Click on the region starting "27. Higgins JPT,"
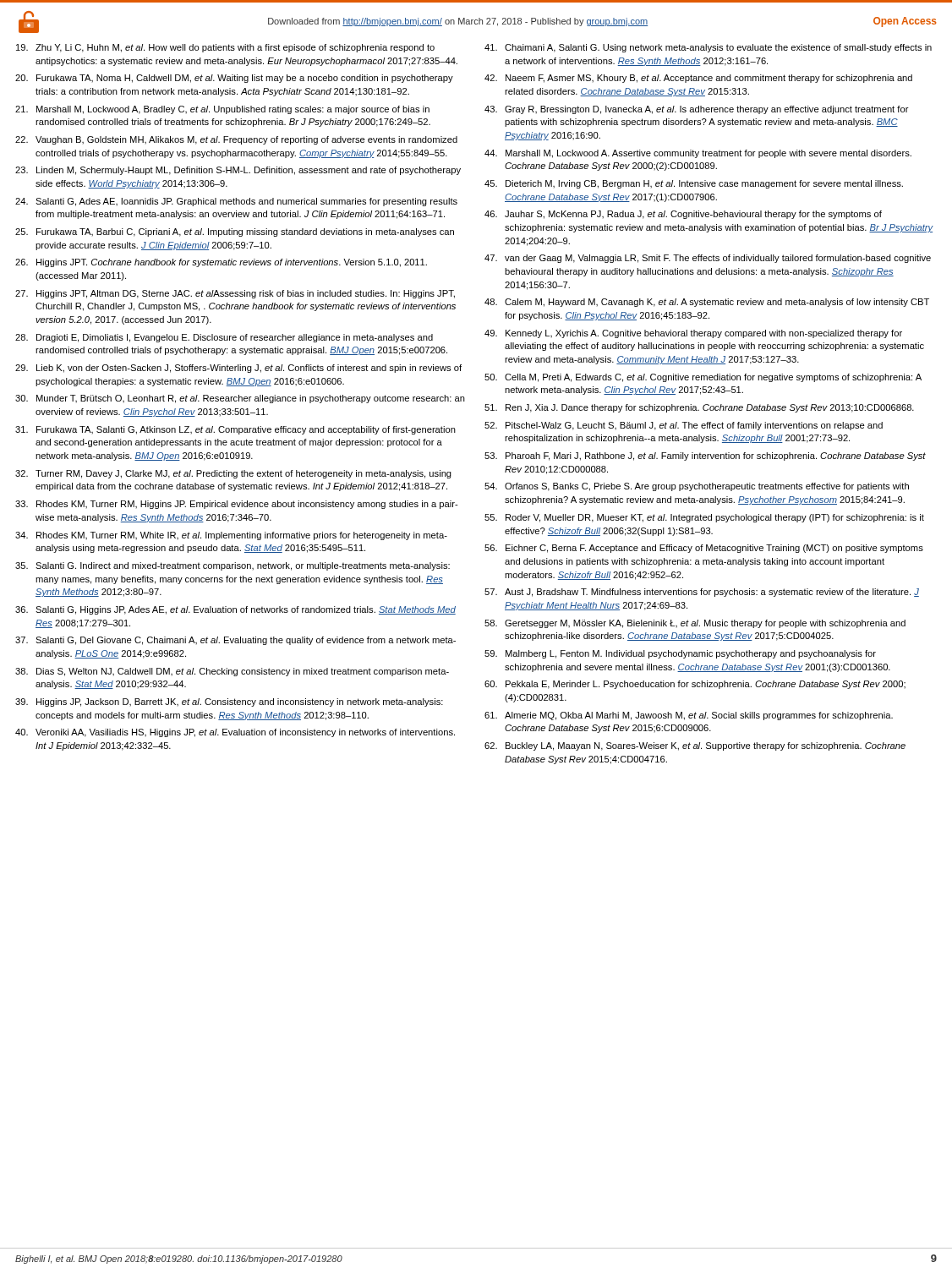Screen dimensions: 1268x952 coord(241,307)
